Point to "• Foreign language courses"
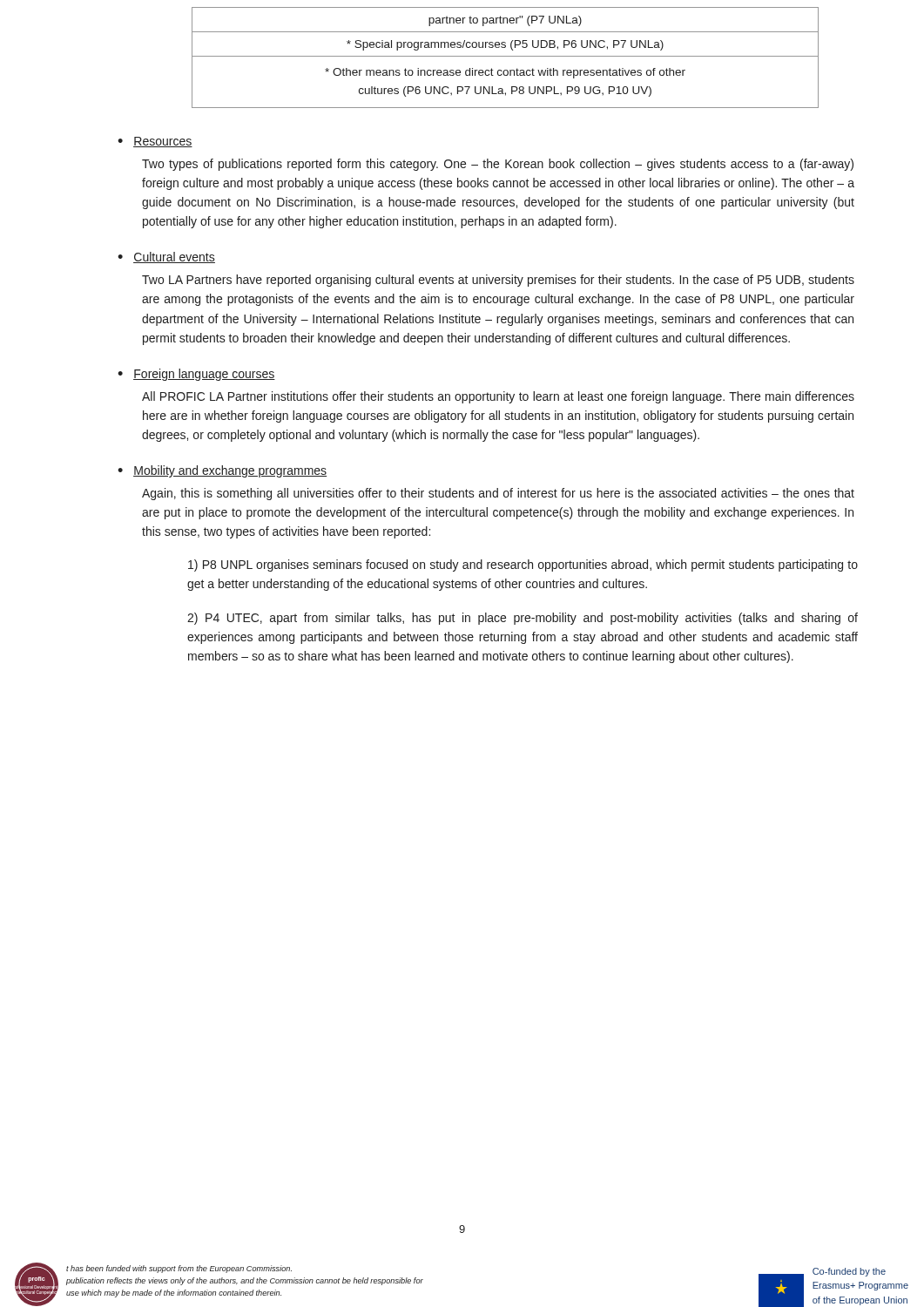The image size is (924, 1307). point(196,373)
